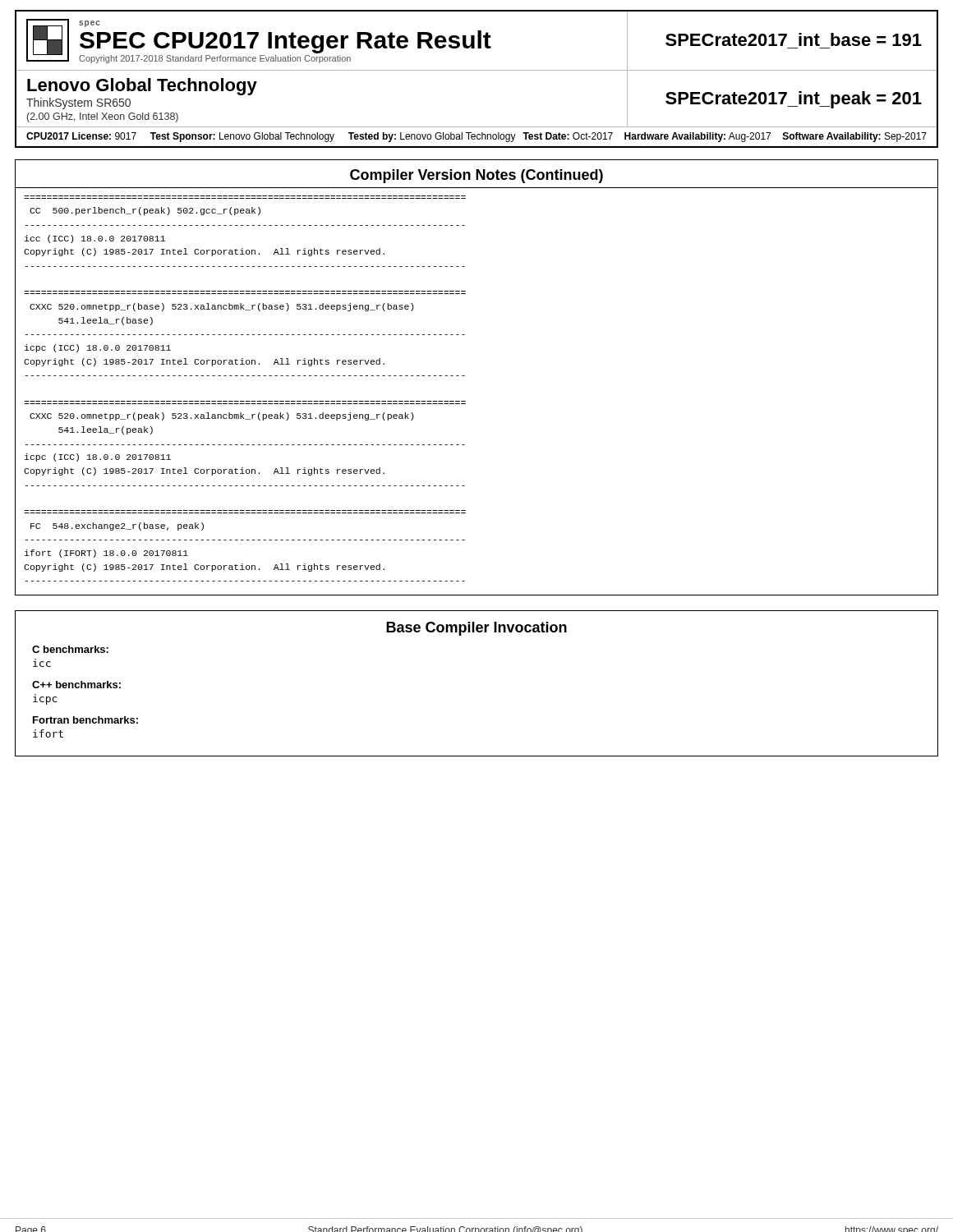Find the section header that reads "Base Compiler Invocation"
Screen dimensions: 1232x953
(x=476, y=628)
